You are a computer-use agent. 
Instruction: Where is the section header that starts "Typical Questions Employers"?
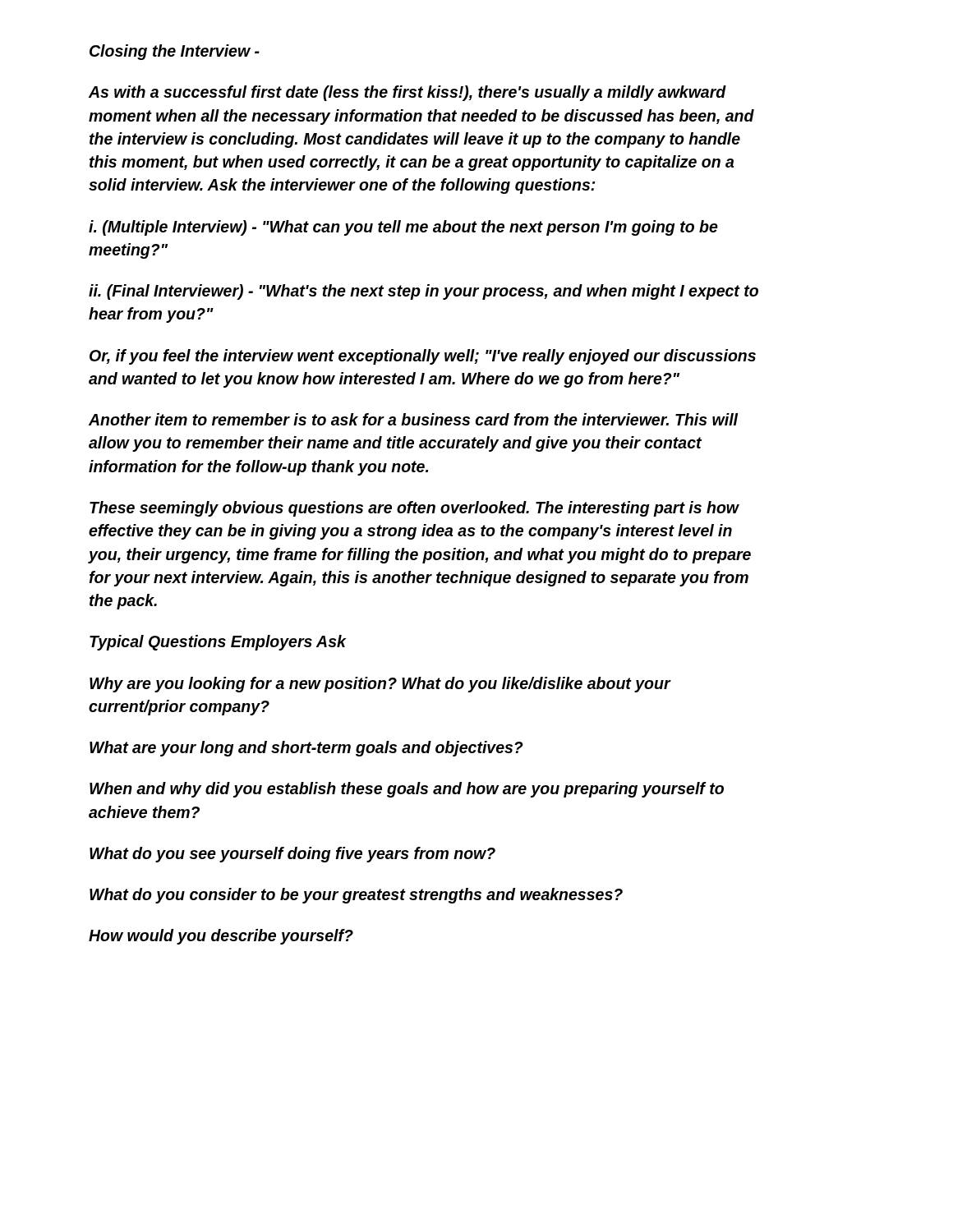217,642
